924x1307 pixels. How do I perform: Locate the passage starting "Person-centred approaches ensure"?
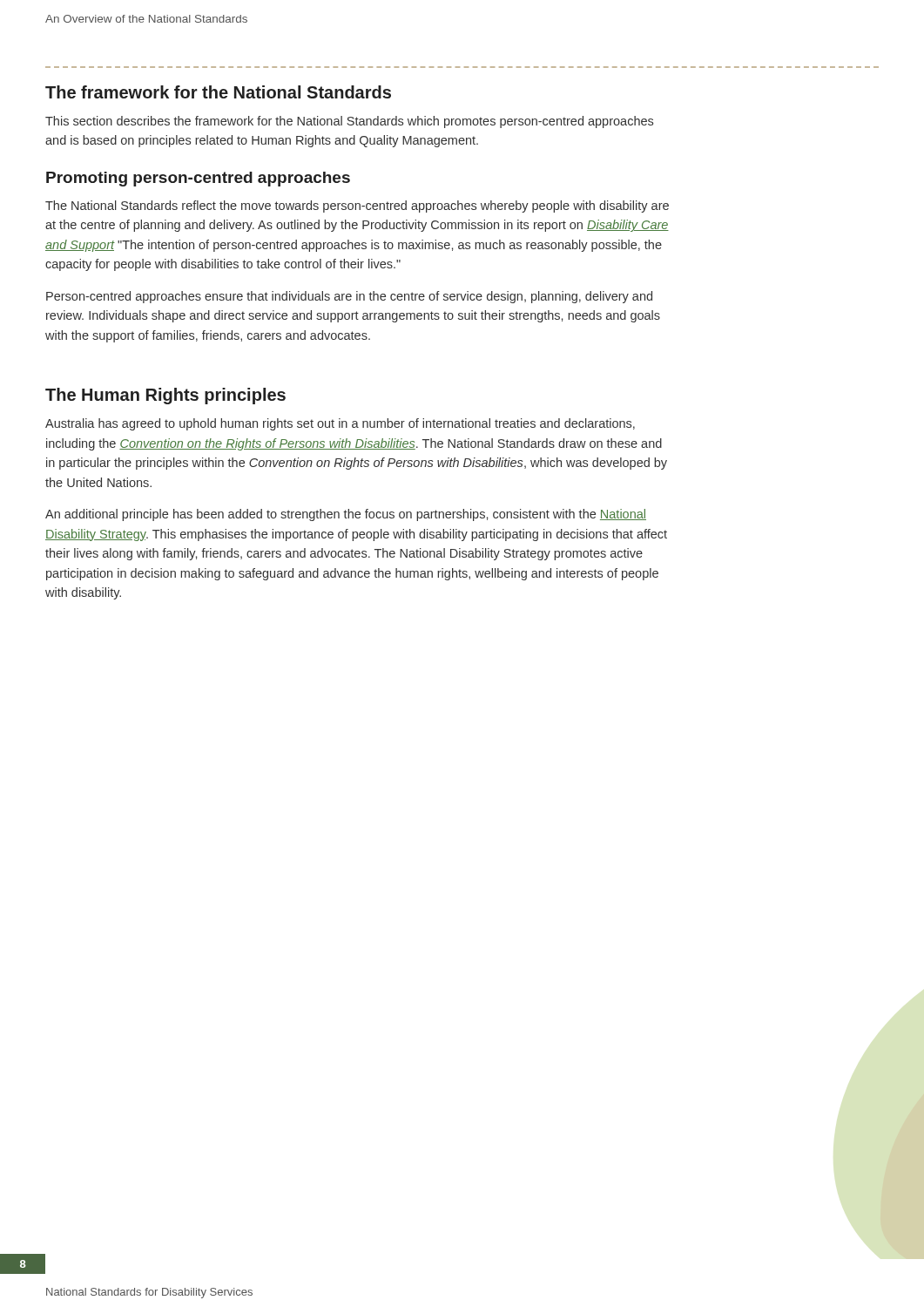(353, 316)
